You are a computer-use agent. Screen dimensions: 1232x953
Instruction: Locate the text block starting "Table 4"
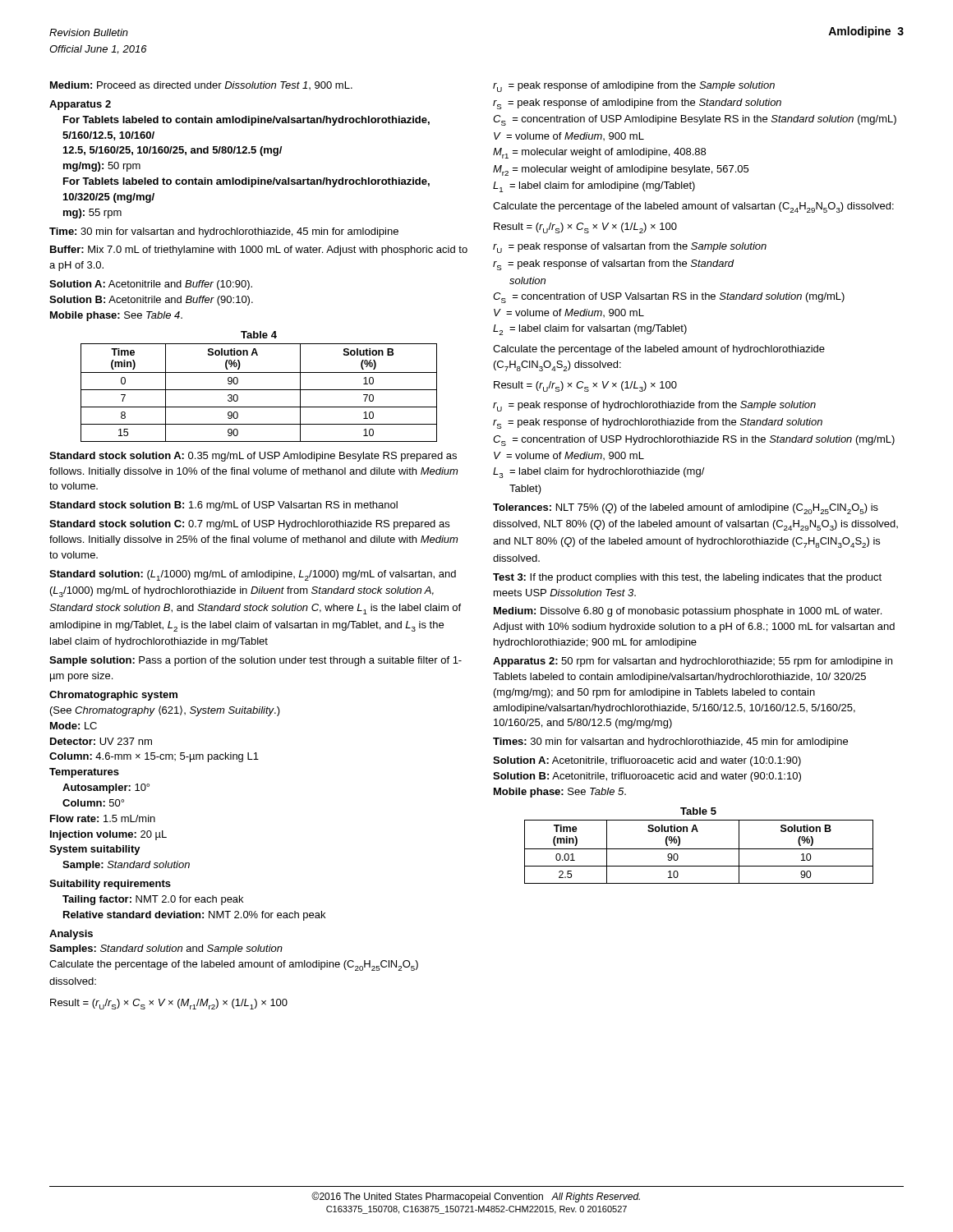click(259, 334)
